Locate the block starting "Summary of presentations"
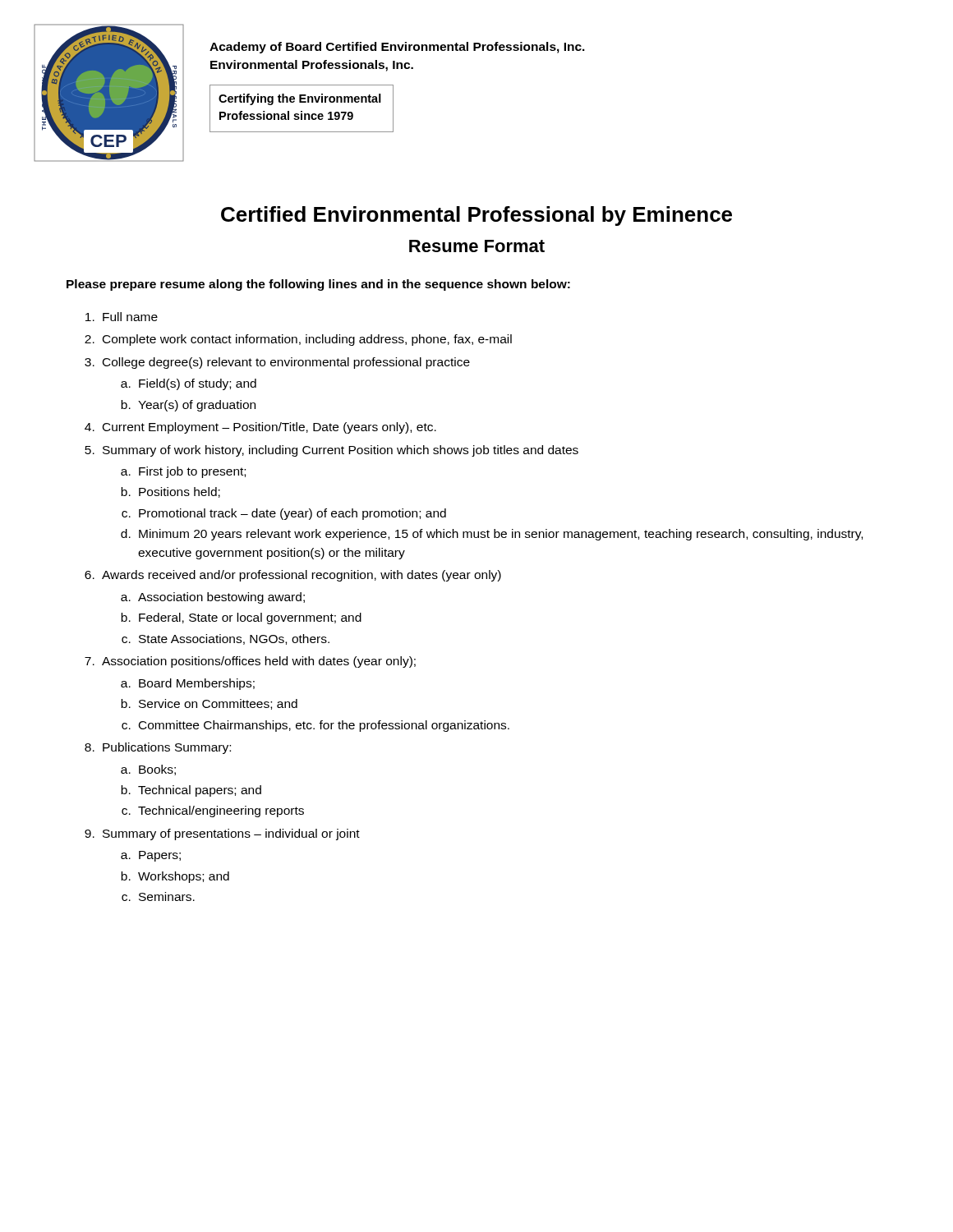This screenshot has height=1232, width=953. click(231, 834)
